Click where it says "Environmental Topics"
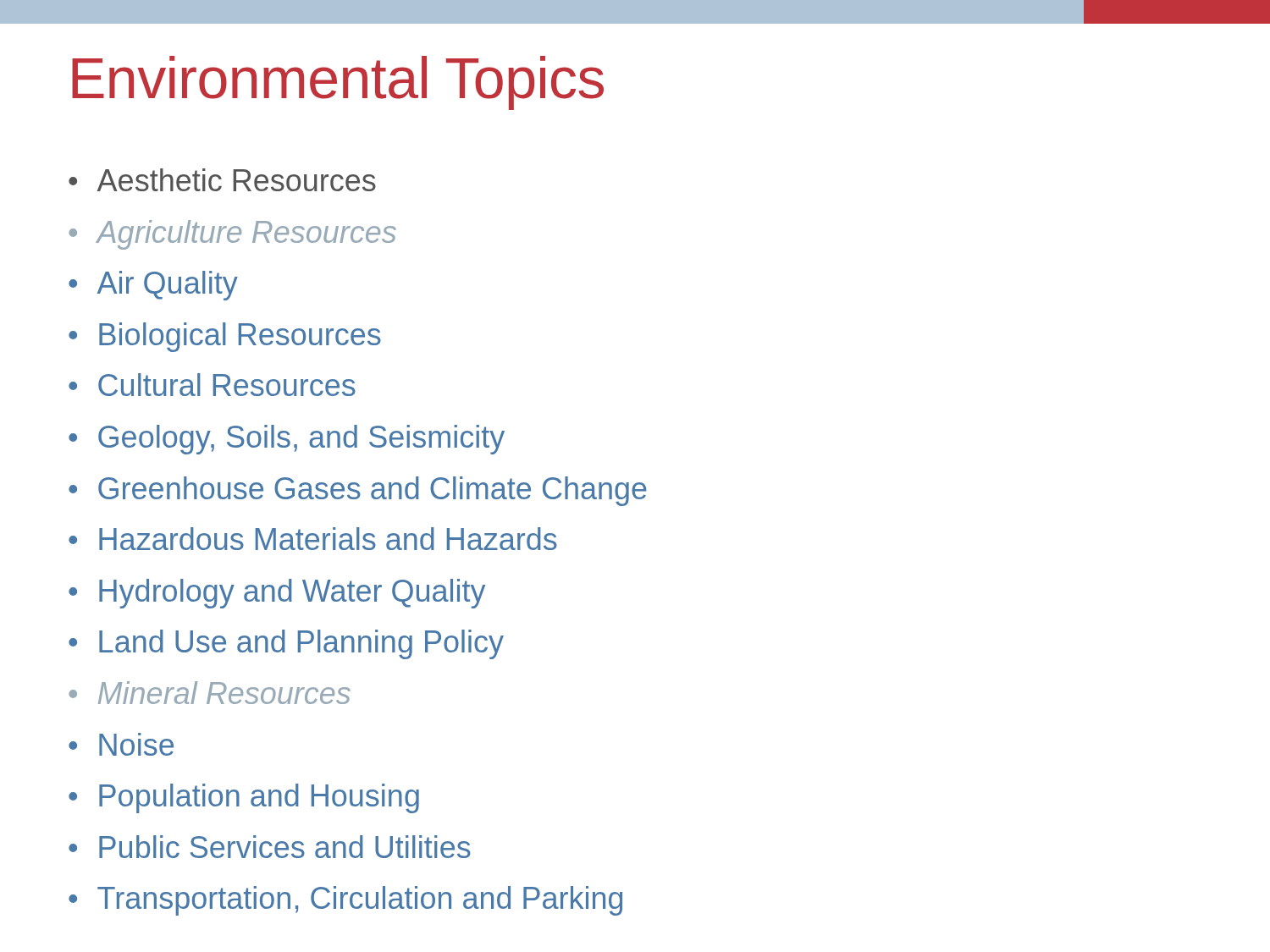Viewport: 1270px width, 952px height. click(x=337, y=78)
